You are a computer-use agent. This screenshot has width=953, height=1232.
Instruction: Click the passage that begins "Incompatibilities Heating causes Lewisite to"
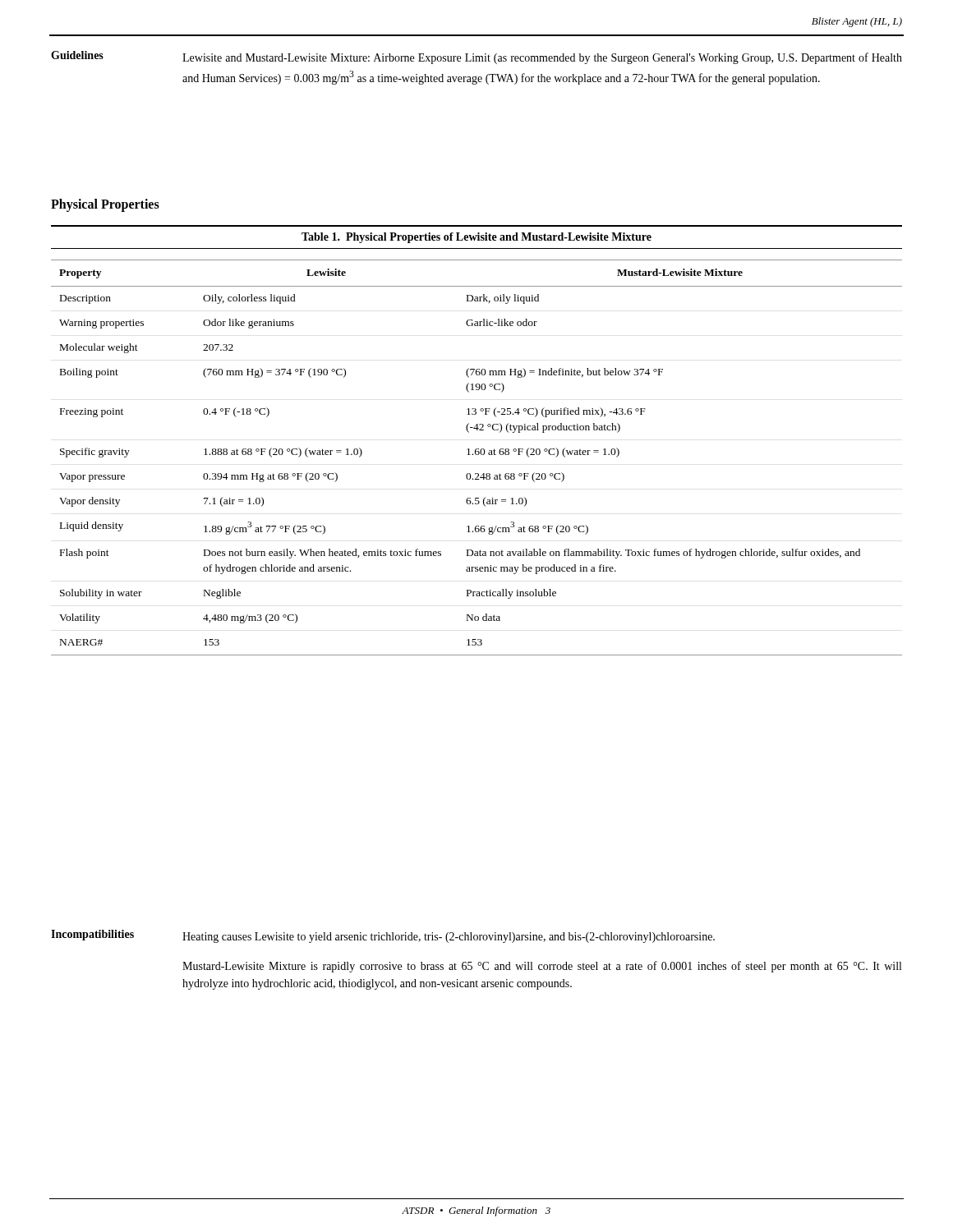pos(476,961)
